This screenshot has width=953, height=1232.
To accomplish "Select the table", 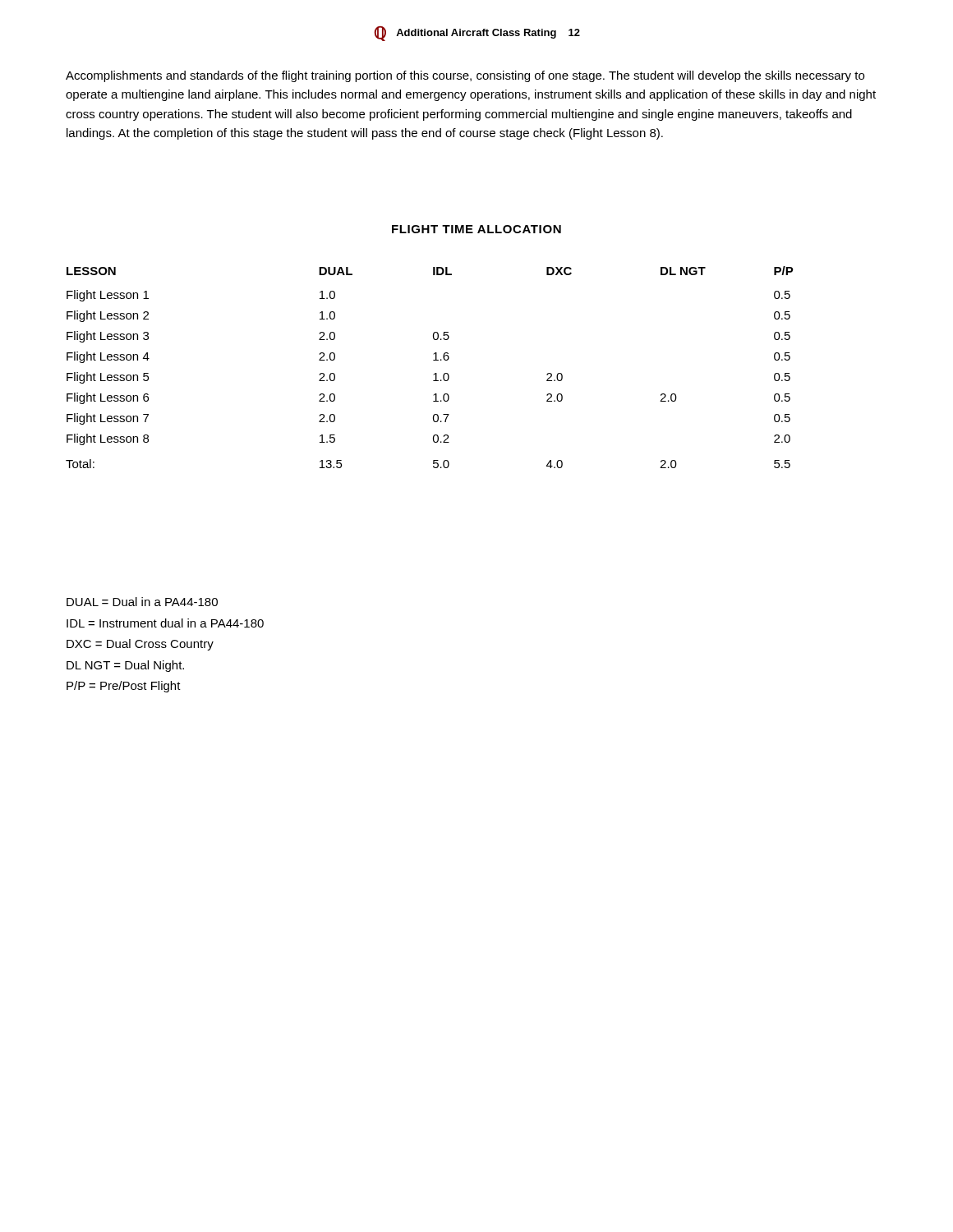I will tap(476, 366).
